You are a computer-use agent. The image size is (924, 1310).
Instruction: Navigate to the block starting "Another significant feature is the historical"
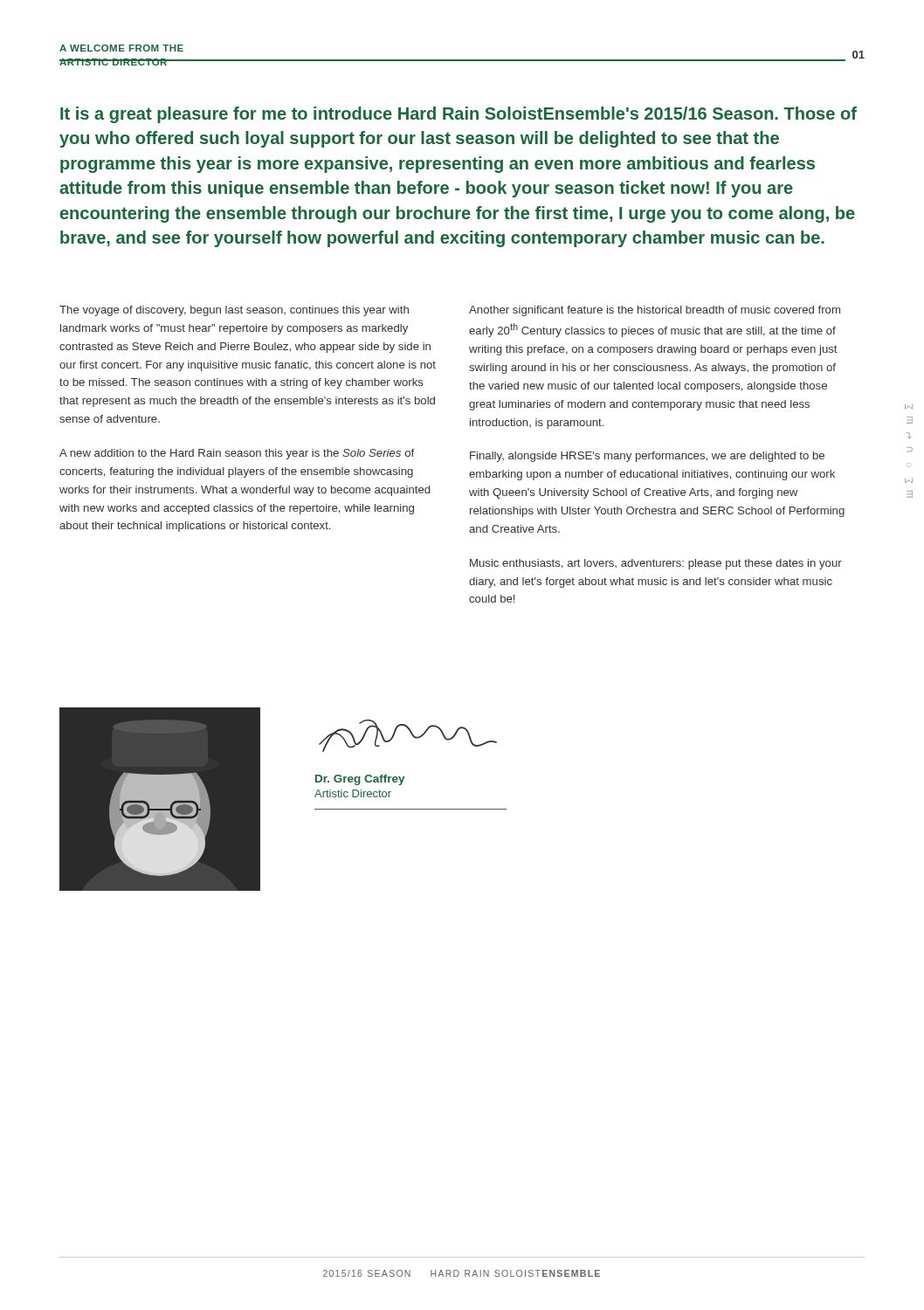[658, 455]
